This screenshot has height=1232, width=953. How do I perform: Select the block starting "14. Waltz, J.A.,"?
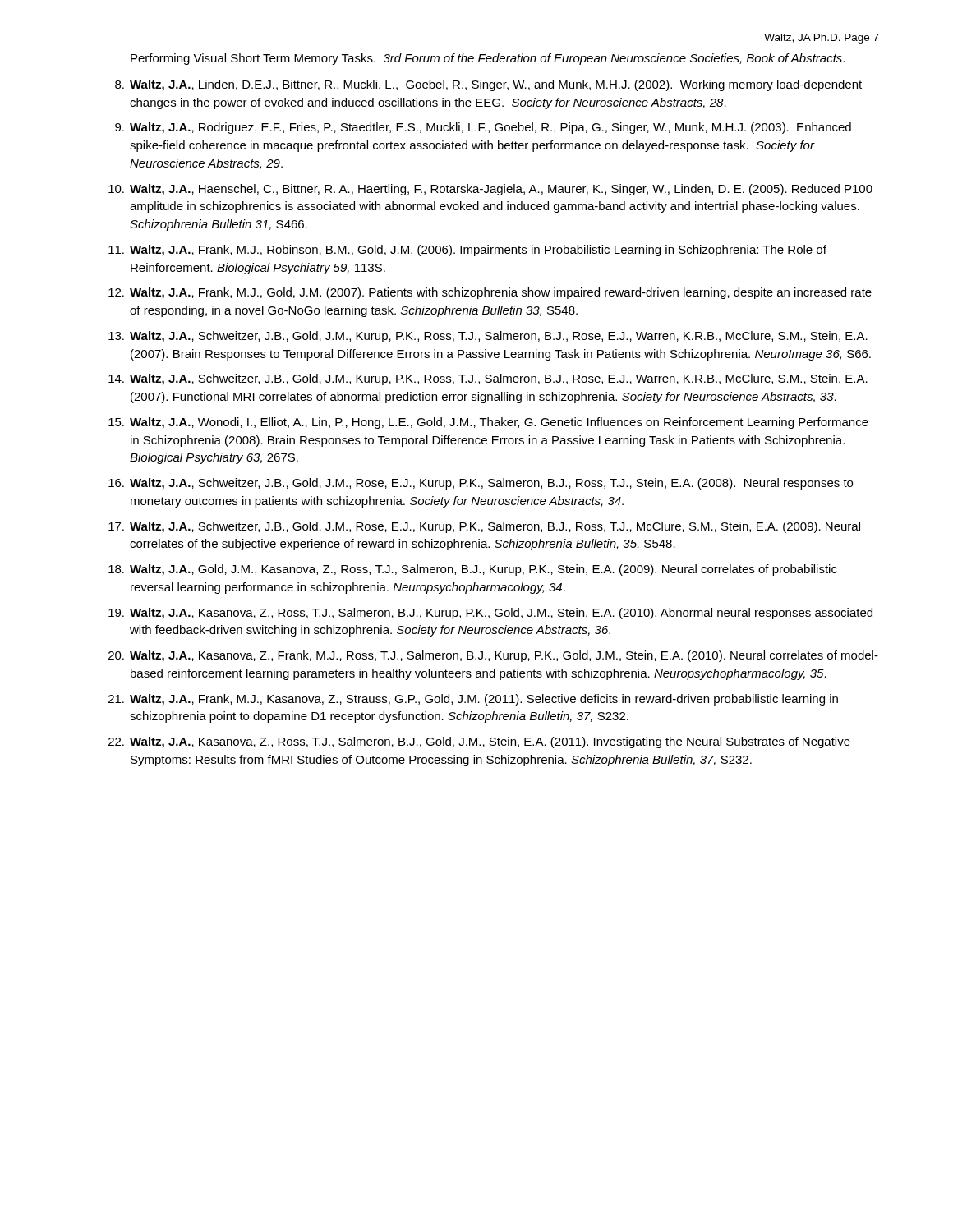[x=485, y=388]
